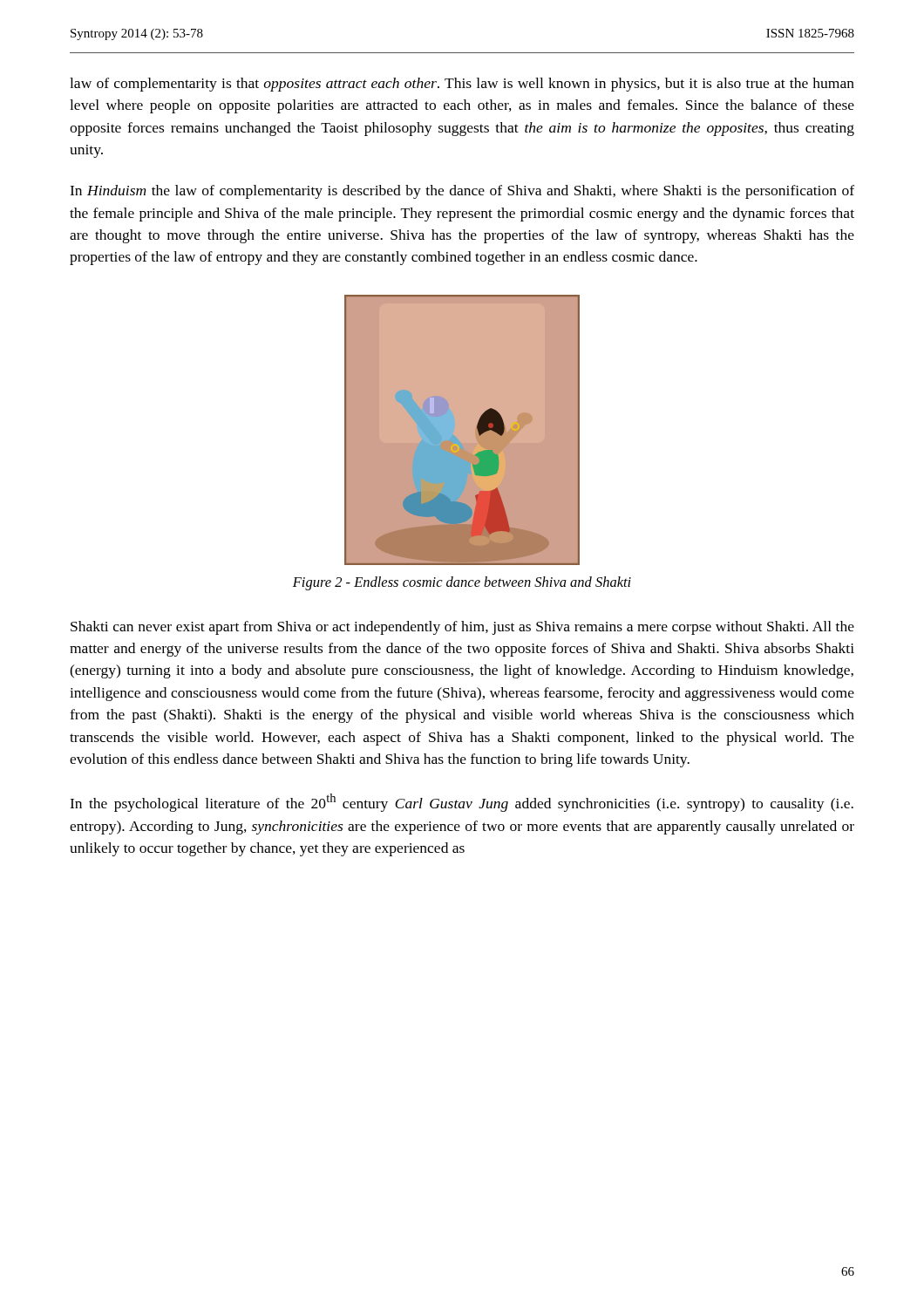This screenshot has width=924, height=1308.
Task: Point to the block beginning "In Hinduism the law of complementarity"
Action: 462,223
